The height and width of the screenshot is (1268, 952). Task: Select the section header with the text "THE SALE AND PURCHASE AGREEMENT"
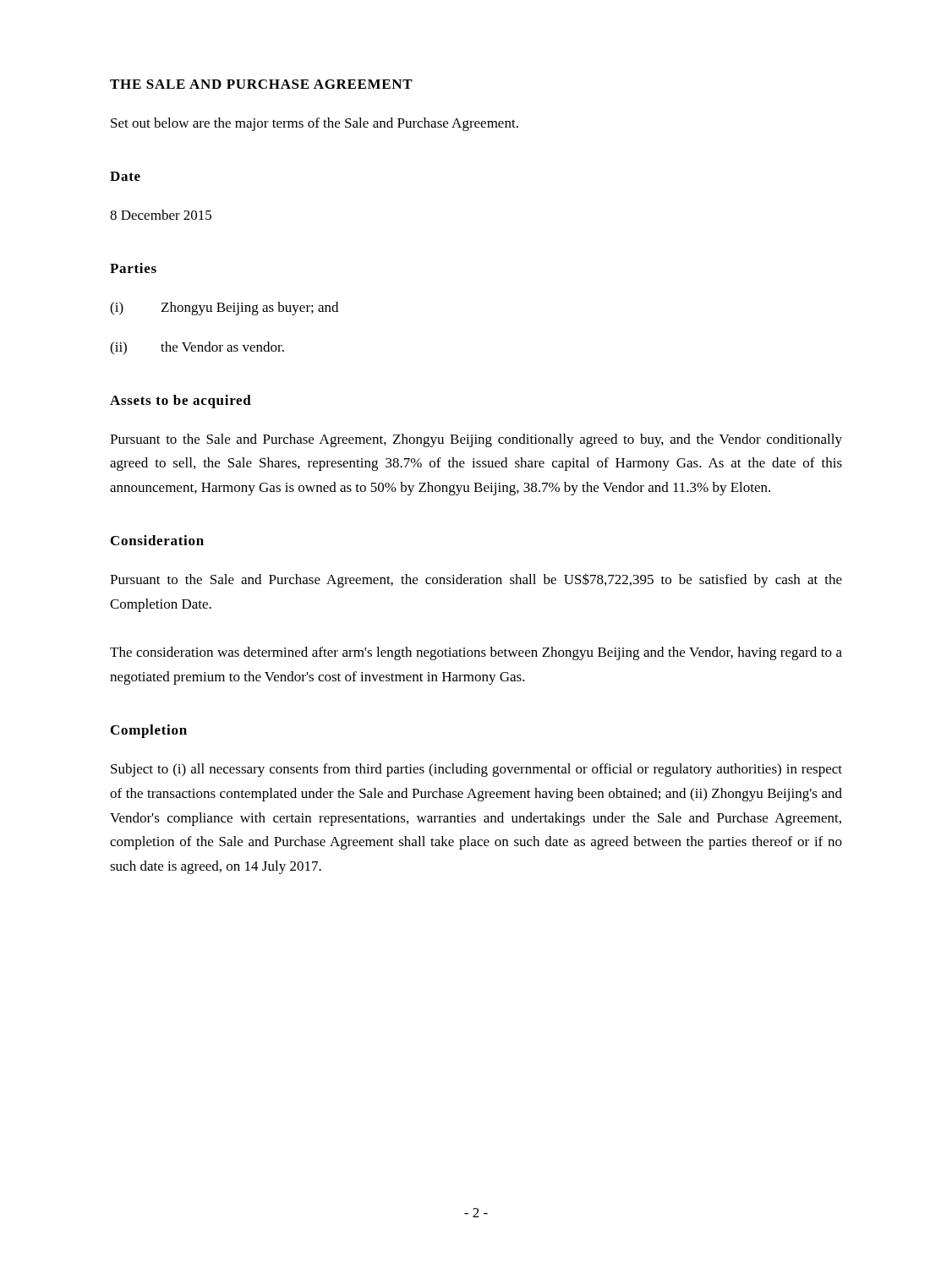261,84
